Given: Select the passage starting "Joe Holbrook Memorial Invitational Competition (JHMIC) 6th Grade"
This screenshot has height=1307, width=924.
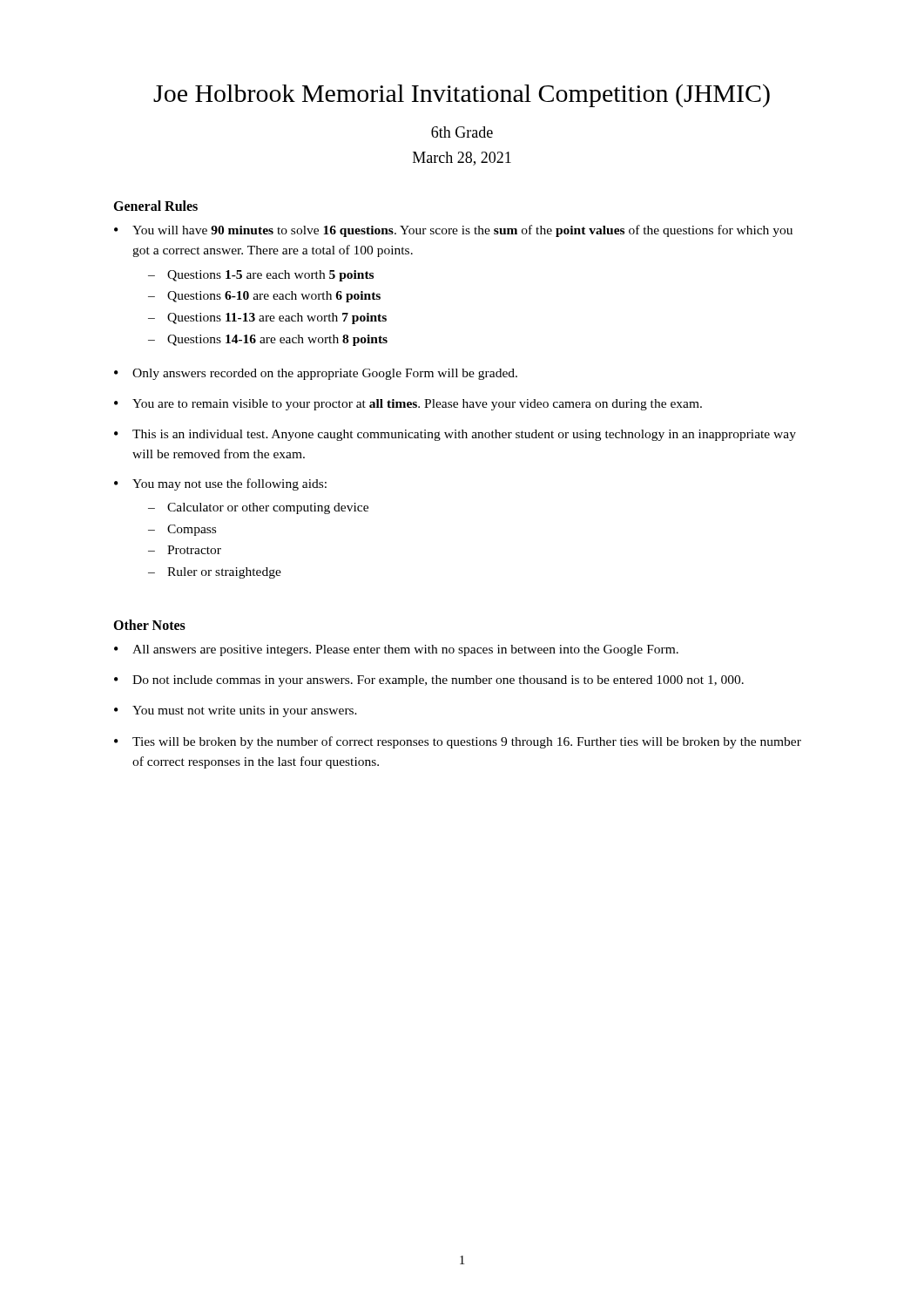Looking at the screenshot, I should click(x=462, y=123).
